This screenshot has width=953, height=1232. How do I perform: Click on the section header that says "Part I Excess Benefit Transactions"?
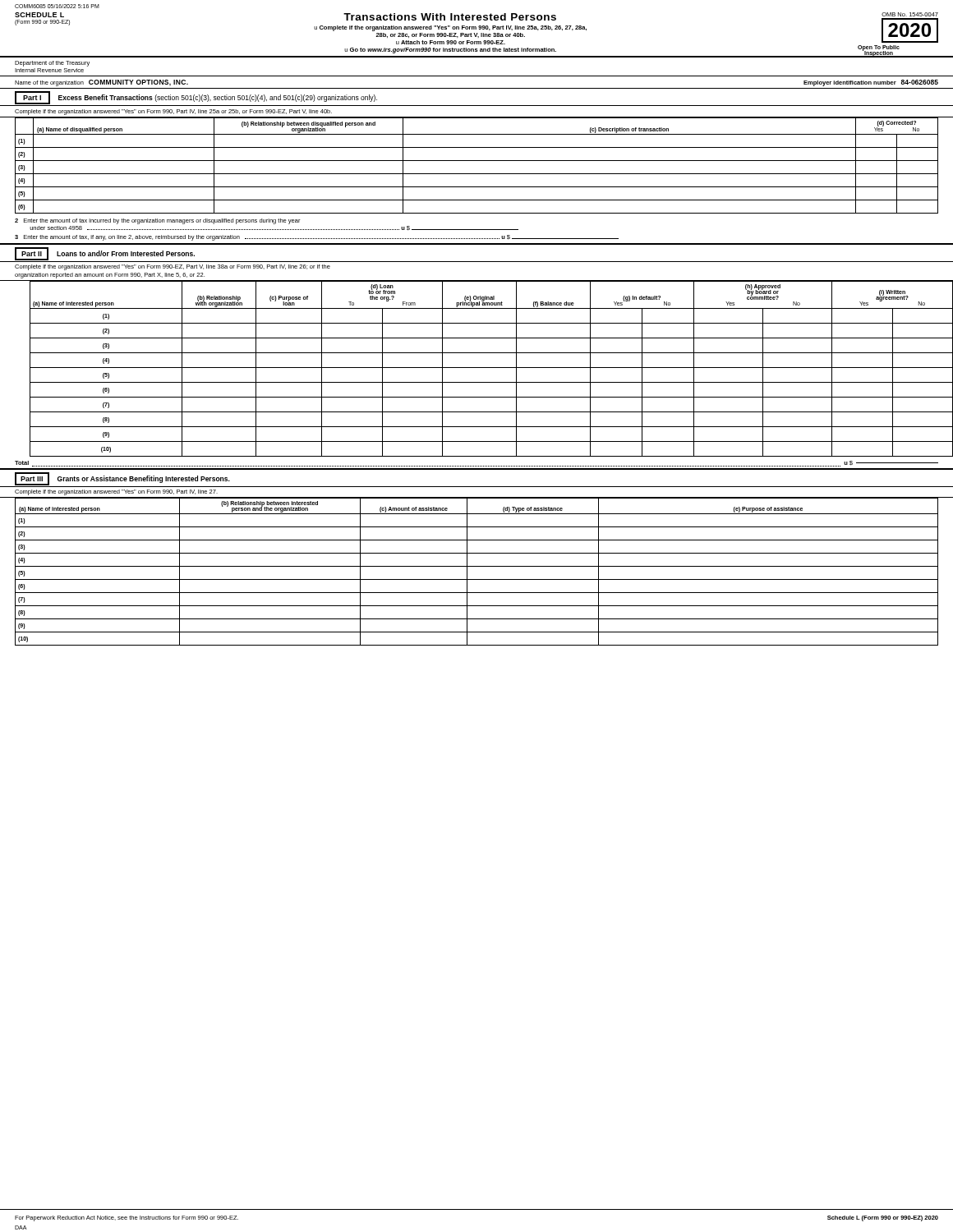point(196,98)
